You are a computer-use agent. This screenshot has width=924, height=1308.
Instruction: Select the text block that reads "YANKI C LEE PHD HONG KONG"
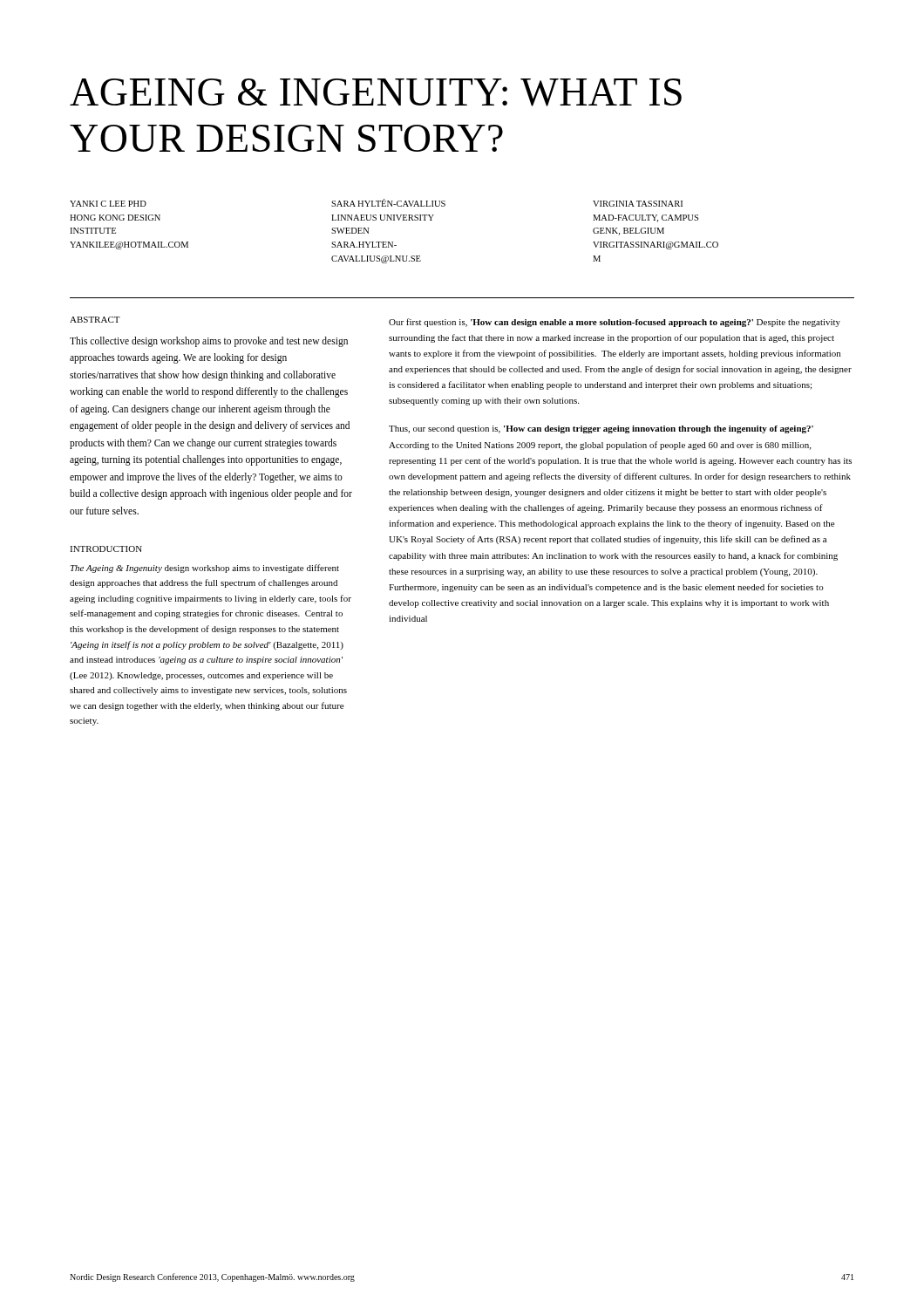[x=108, y=204]
